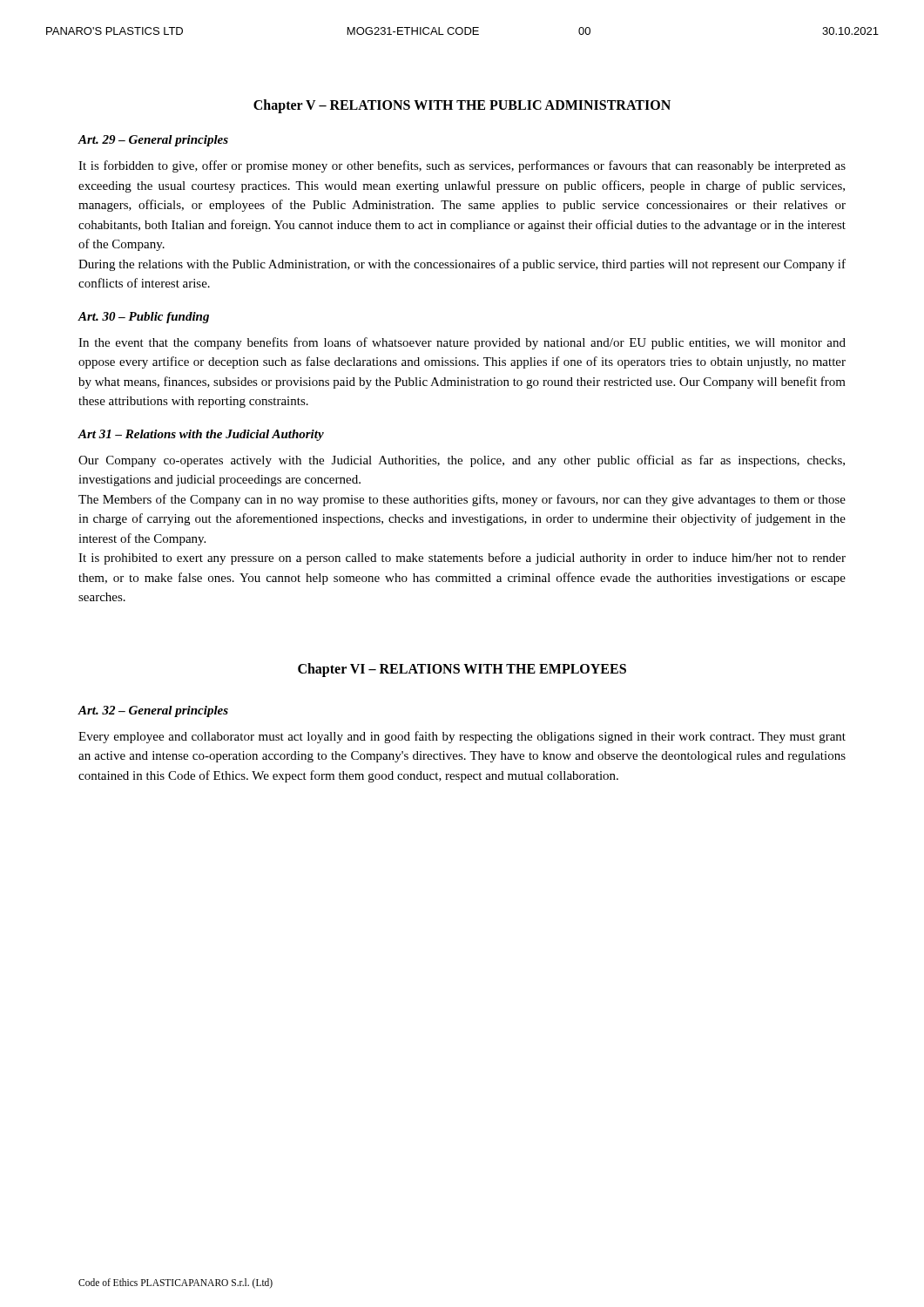
Task: Locate the section header with the text "Chapter VI – RELATIONS WITH THE EMPLOYEES"
Action: [462, 668]
